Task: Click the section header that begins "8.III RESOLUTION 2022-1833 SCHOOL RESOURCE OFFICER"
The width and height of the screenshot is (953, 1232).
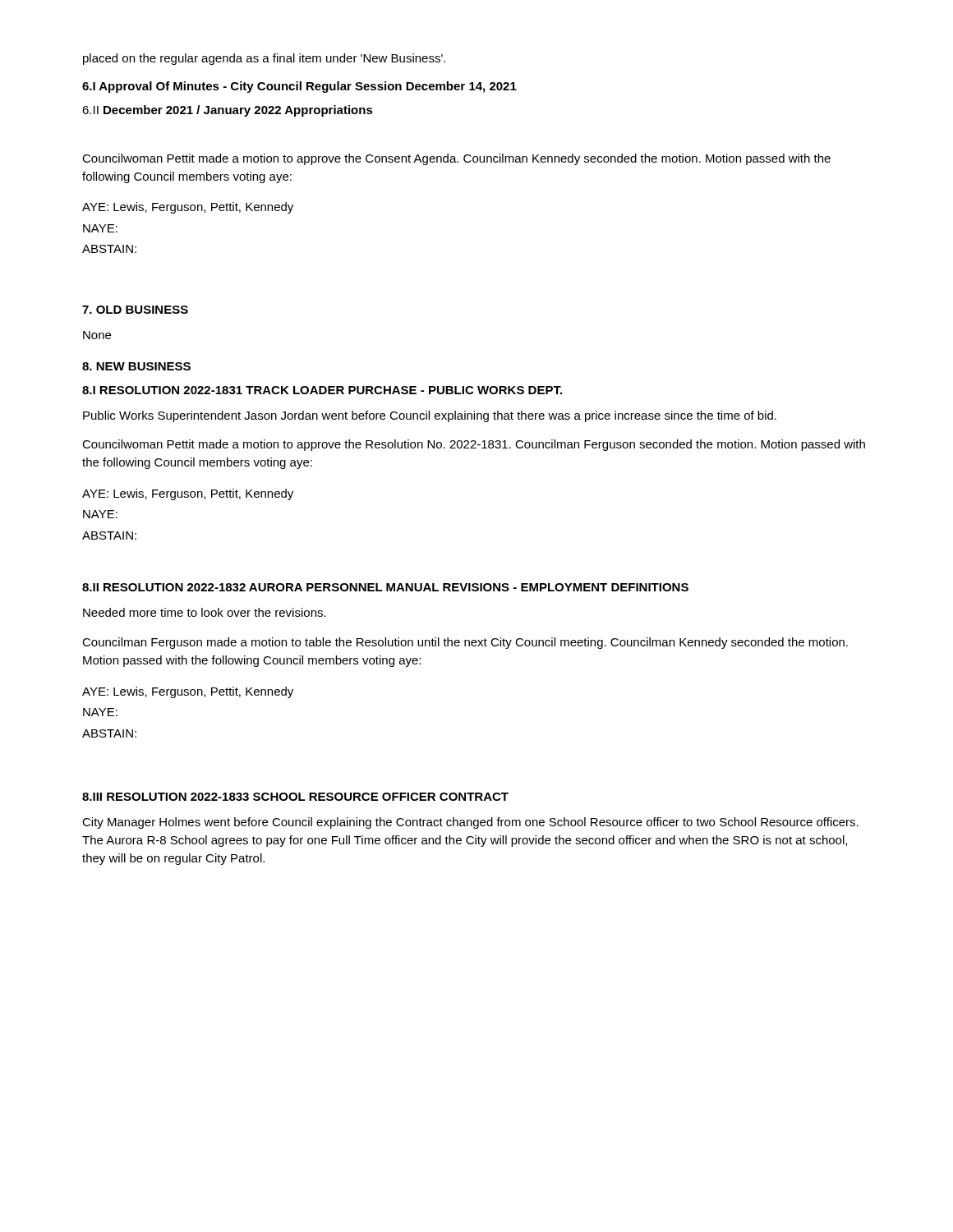Action: tap(295, 796)
